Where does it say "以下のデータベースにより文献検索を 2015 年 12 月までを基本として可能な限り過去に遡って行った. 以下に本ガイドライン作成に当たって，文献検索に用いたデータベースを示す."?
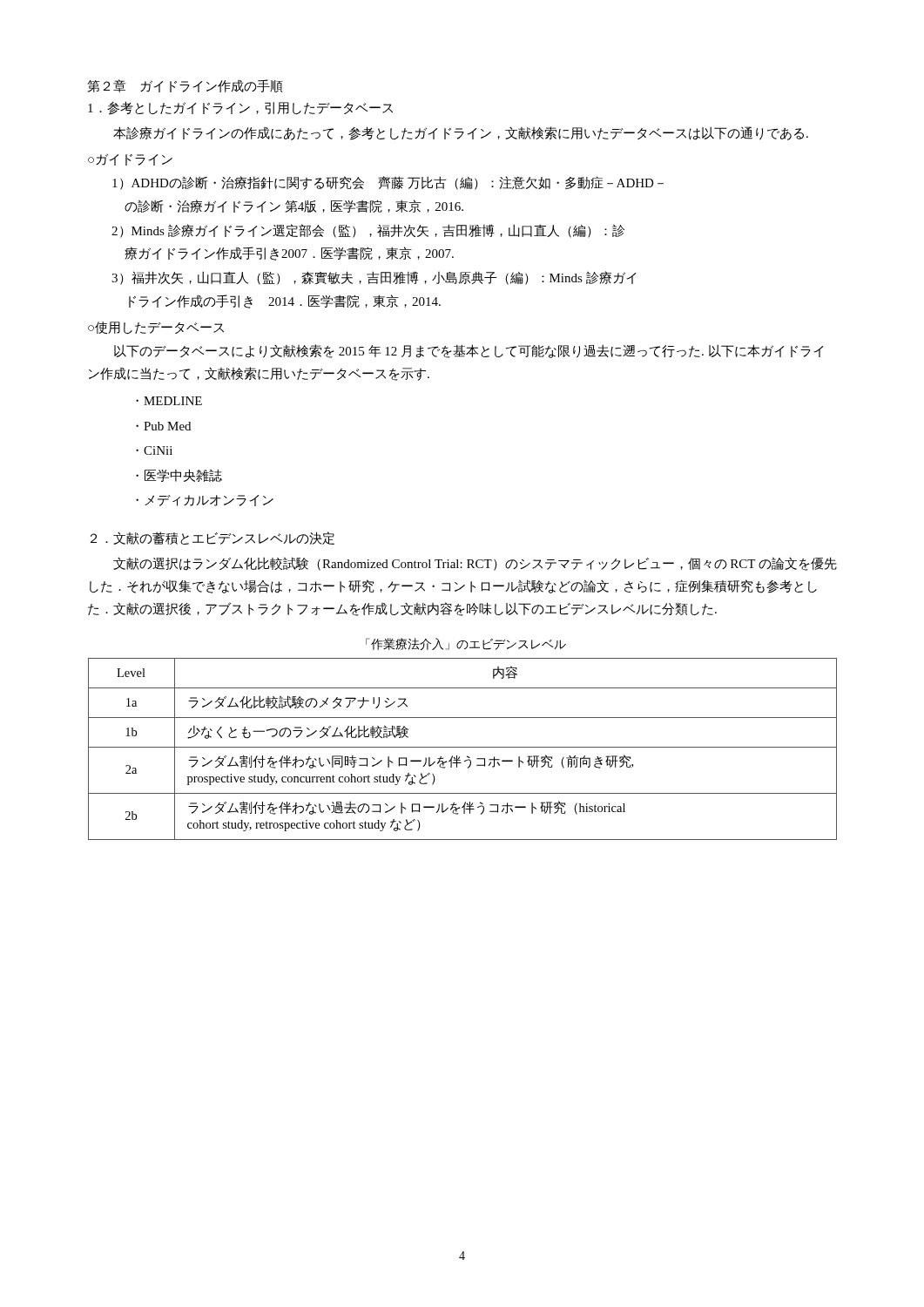 coord(456,362)
